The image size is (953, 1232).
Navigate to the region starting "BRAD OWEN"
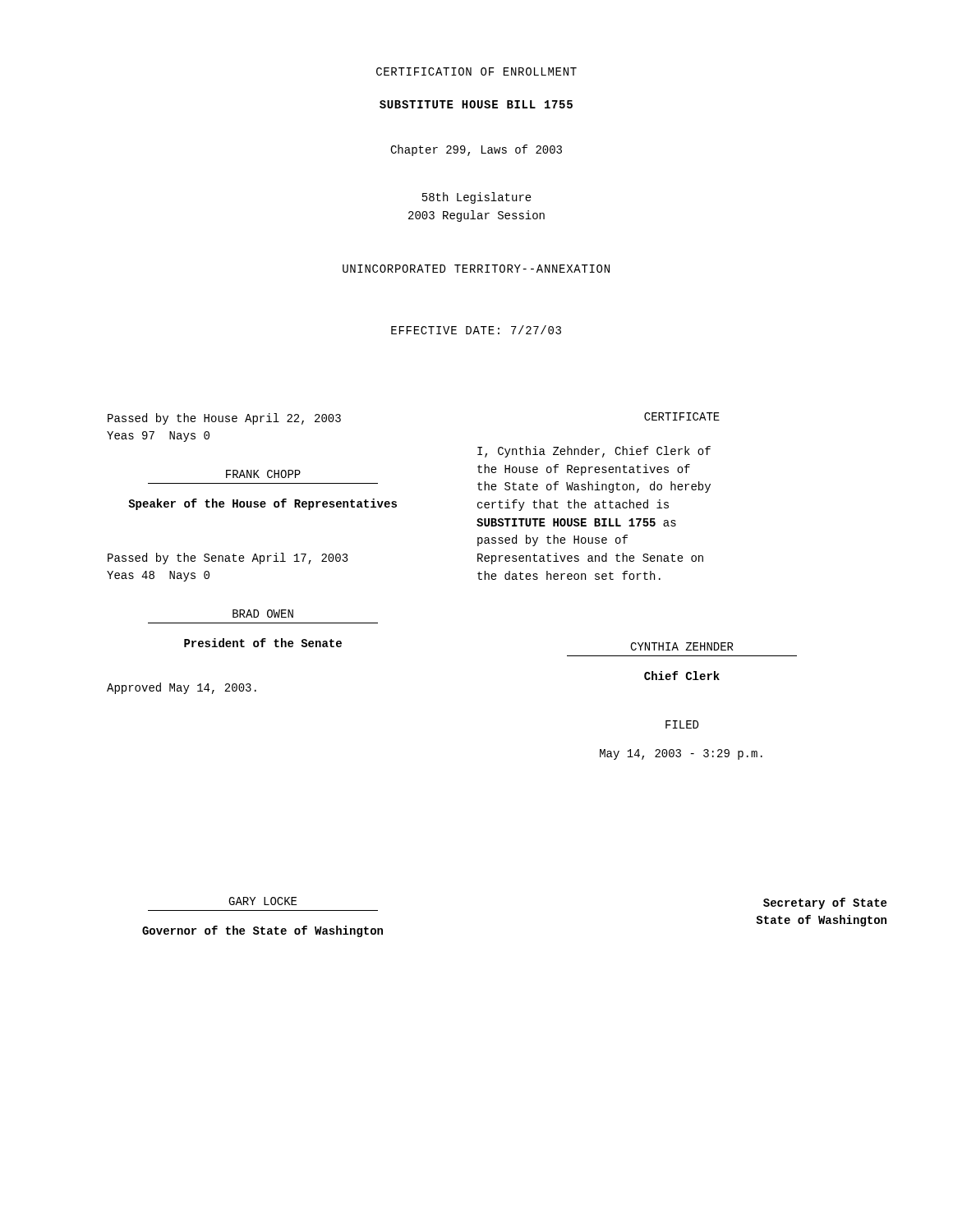pyautogui.click(x=263, y=616)
